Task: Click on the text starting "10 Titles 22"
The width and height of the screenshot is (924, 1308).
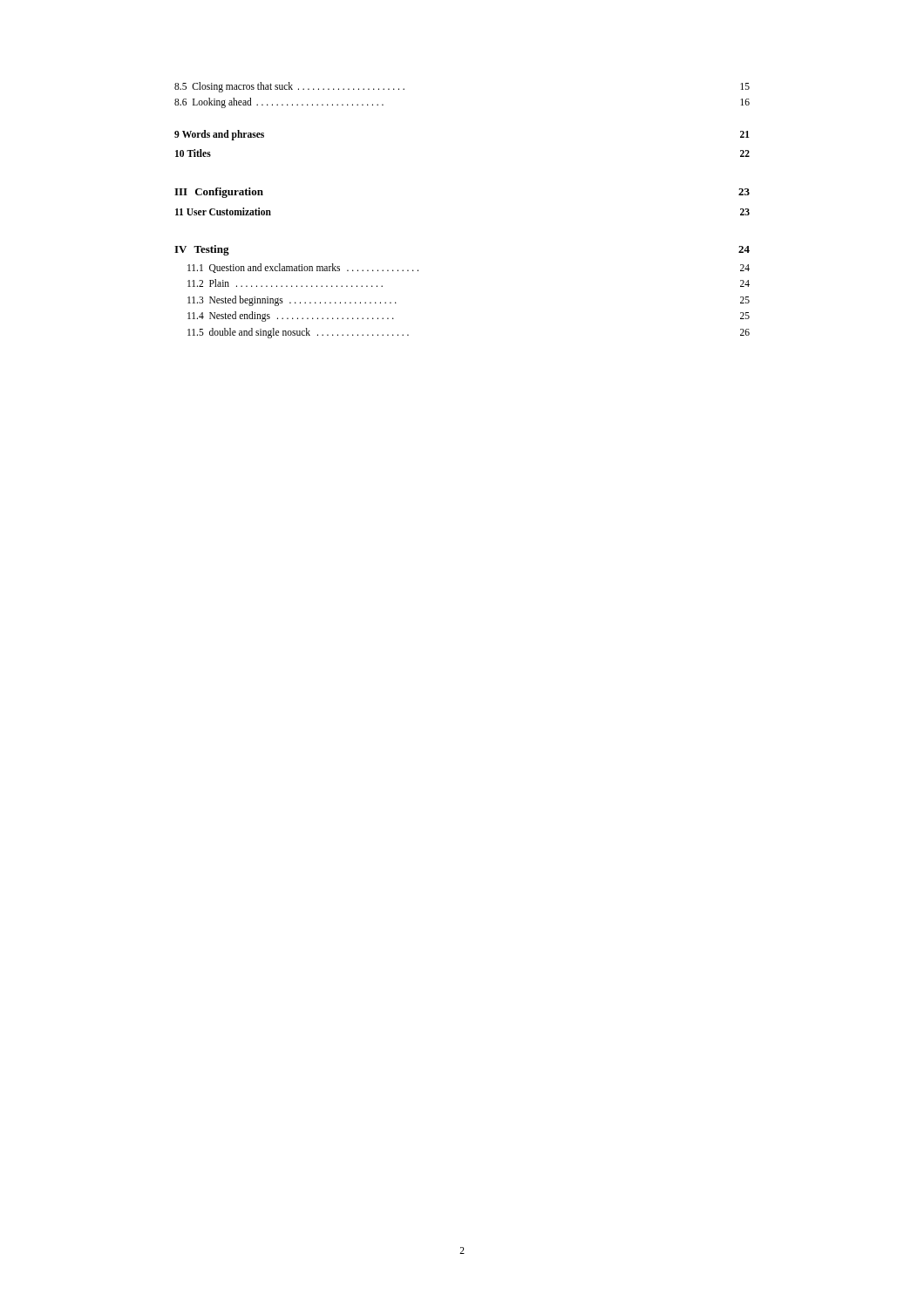Action: [198, 153]
